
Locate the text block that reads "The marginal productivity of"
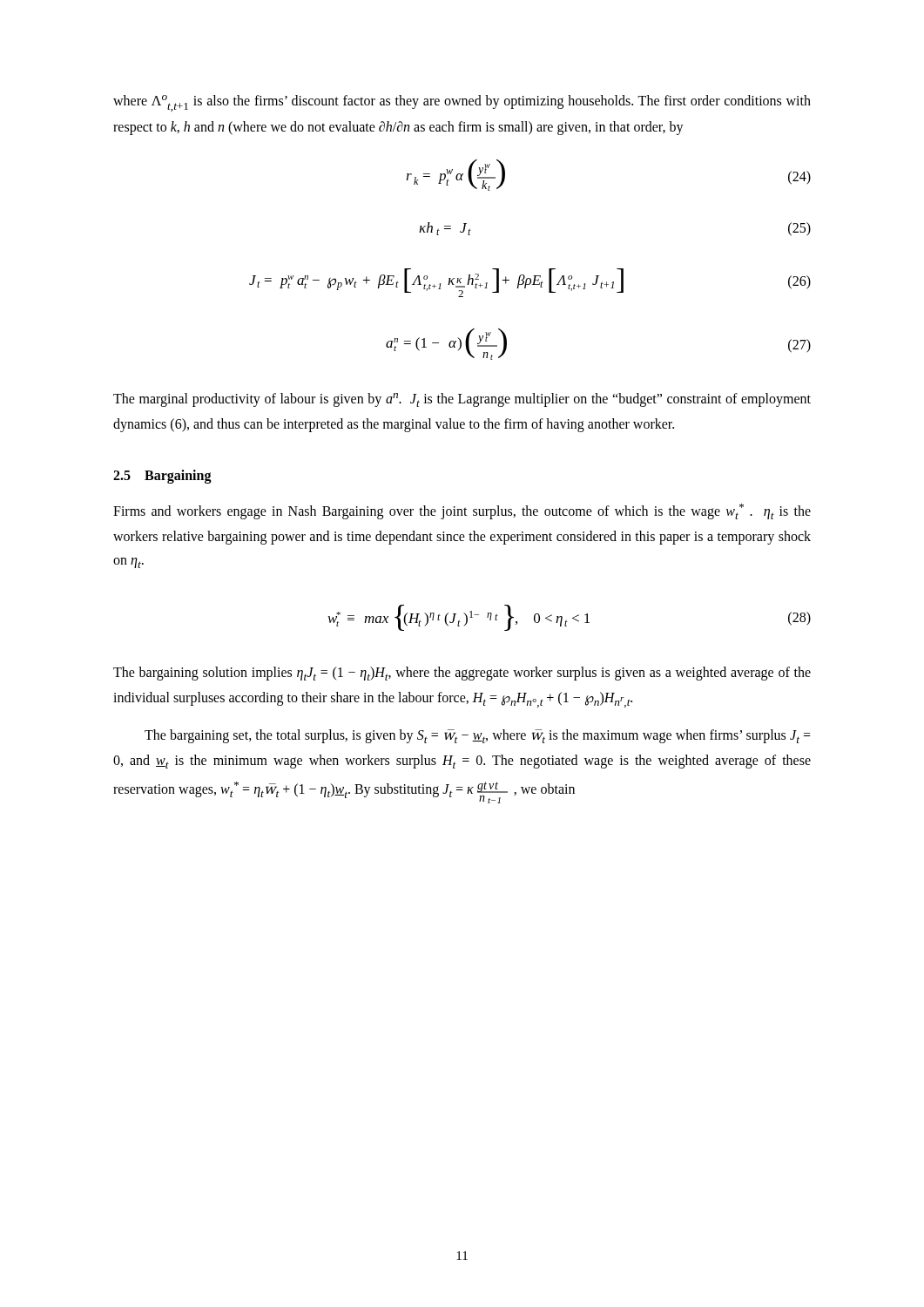[462, 410]
